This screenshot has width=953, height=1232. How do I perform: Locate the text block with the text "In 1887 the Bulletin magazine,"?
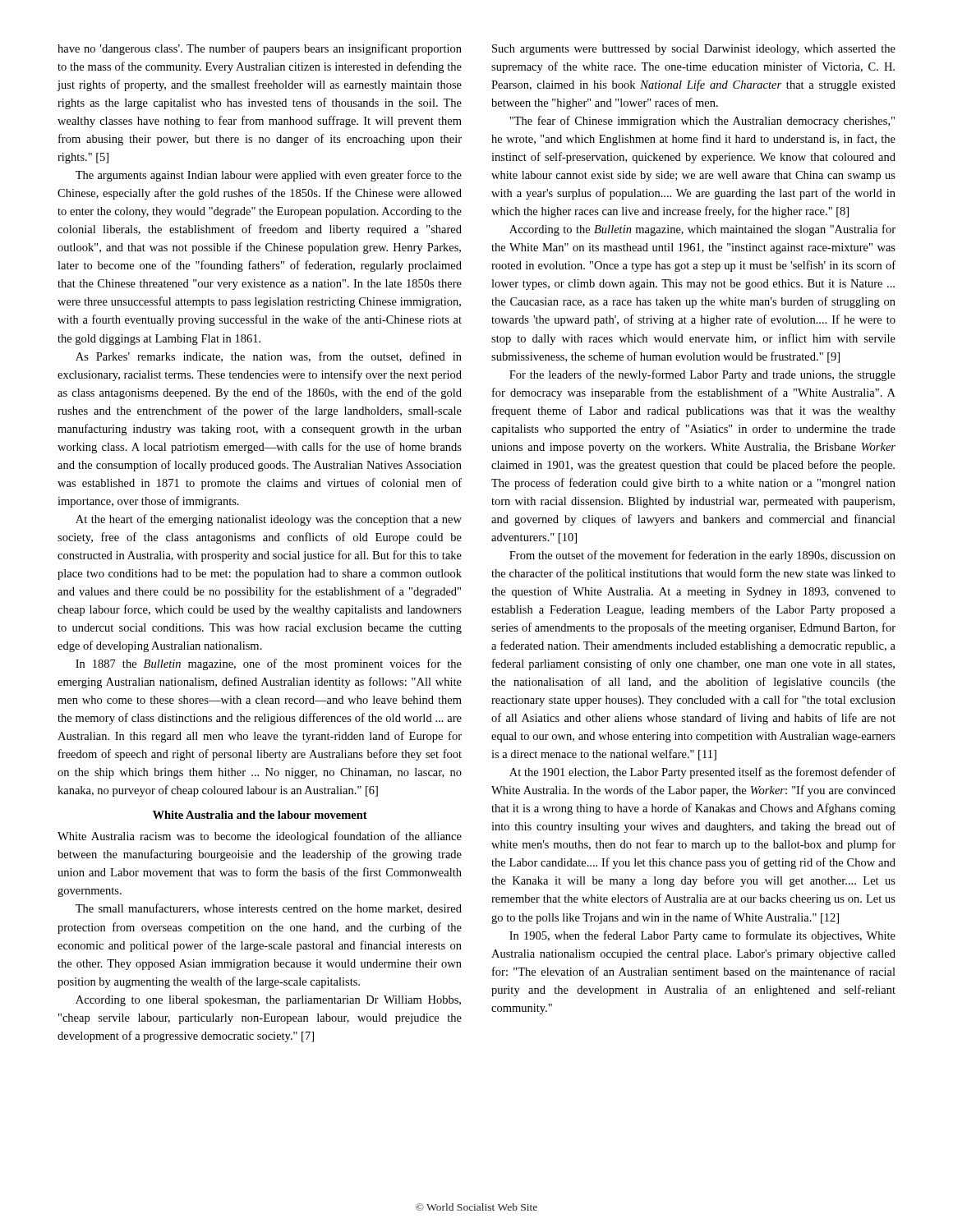(260, 727)
